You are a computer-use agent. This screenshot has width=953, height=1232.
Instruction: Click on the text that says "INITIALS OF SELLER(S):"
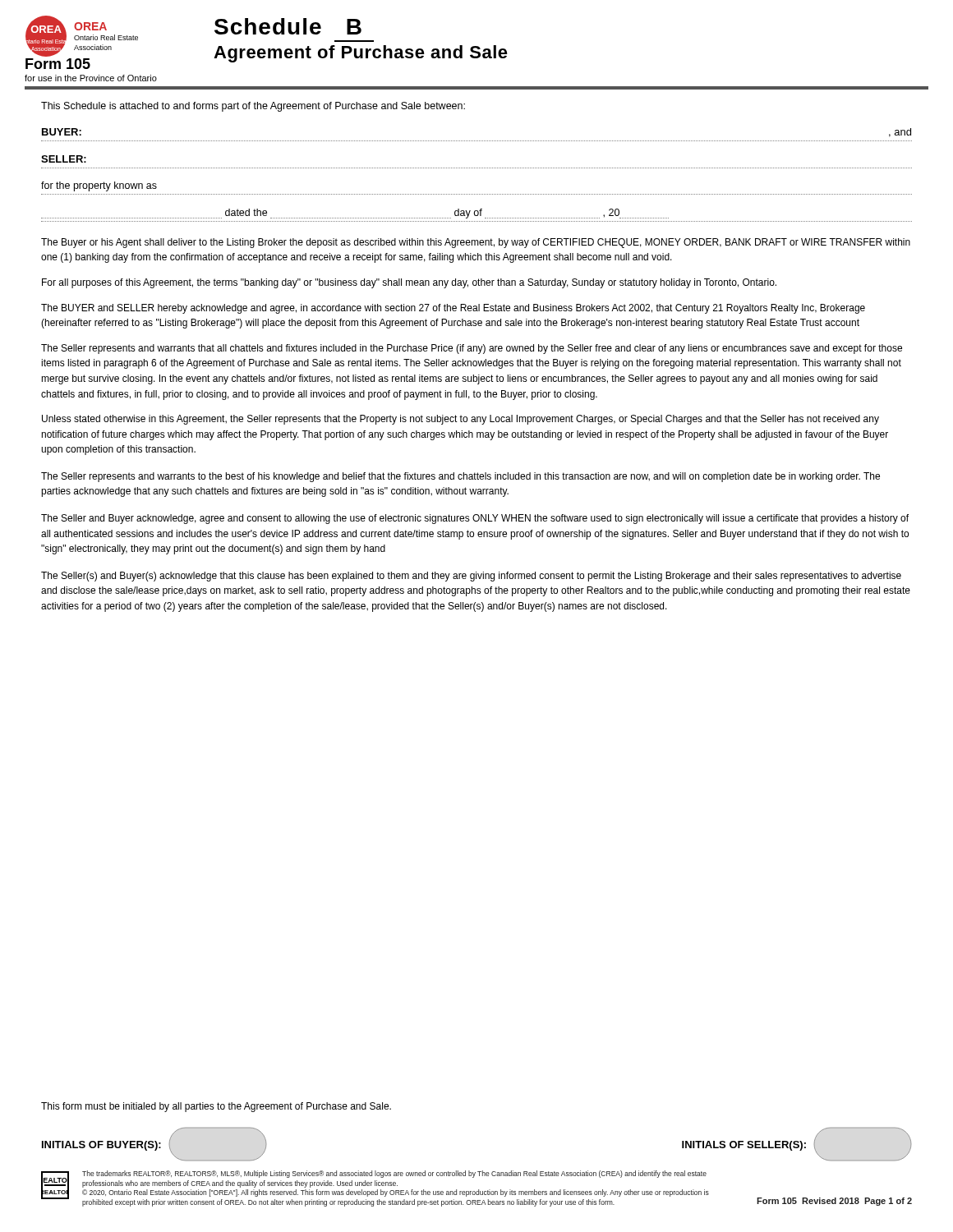click(797, 1144)
